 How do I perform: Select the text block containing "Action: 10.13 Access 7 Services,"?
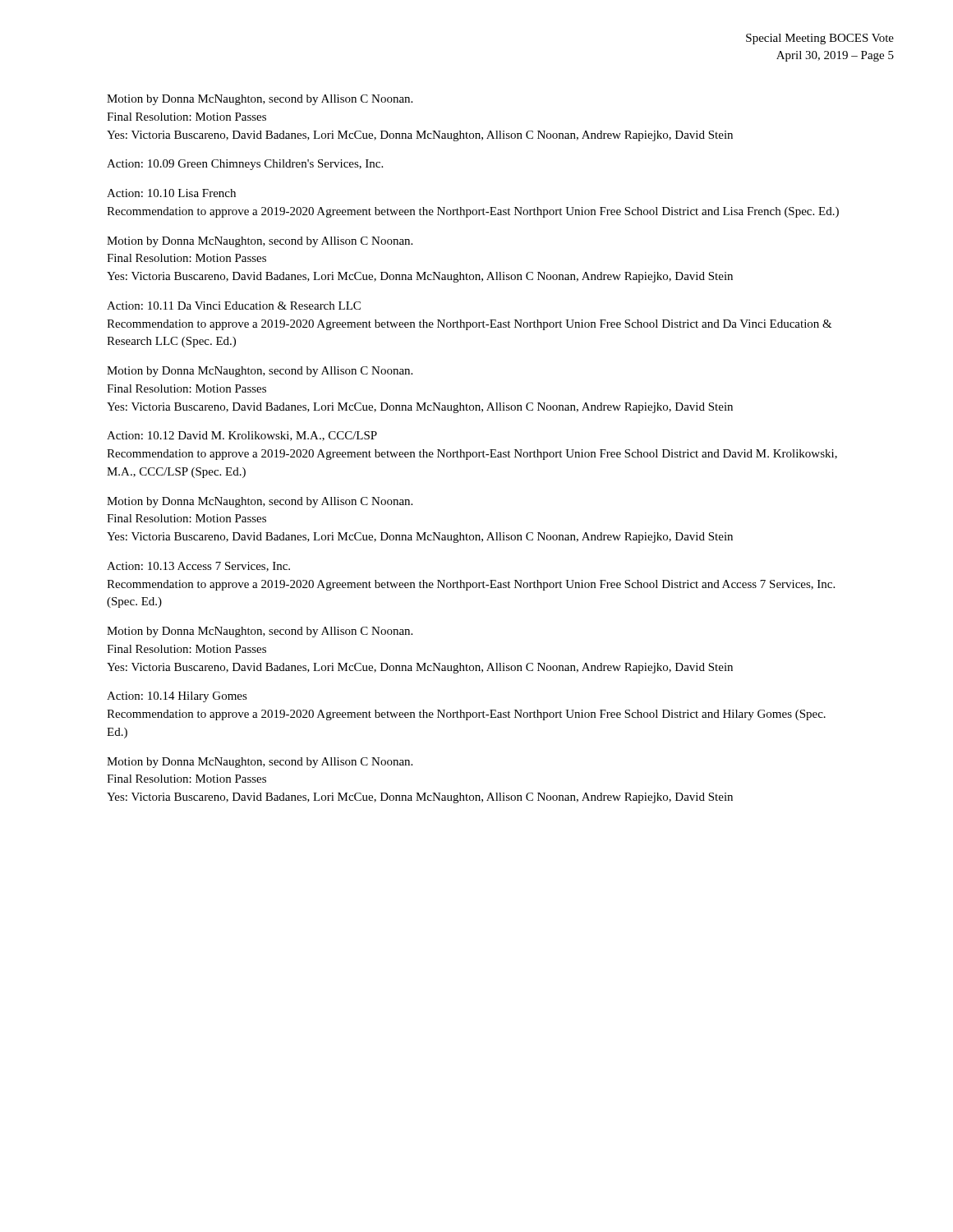[476, 584]
